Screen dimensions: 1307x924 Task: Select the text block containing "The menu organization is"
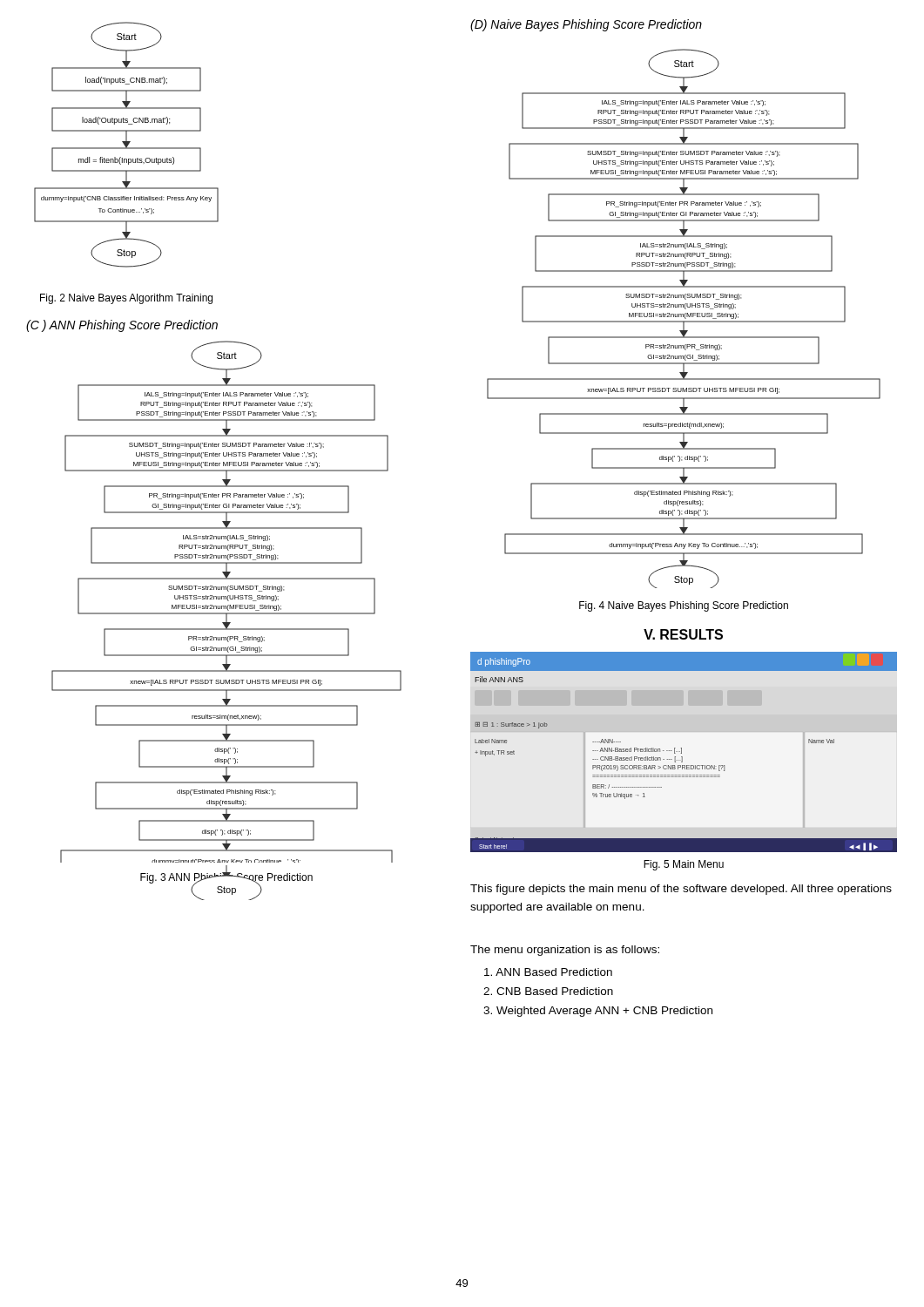(x=565, y=949)
